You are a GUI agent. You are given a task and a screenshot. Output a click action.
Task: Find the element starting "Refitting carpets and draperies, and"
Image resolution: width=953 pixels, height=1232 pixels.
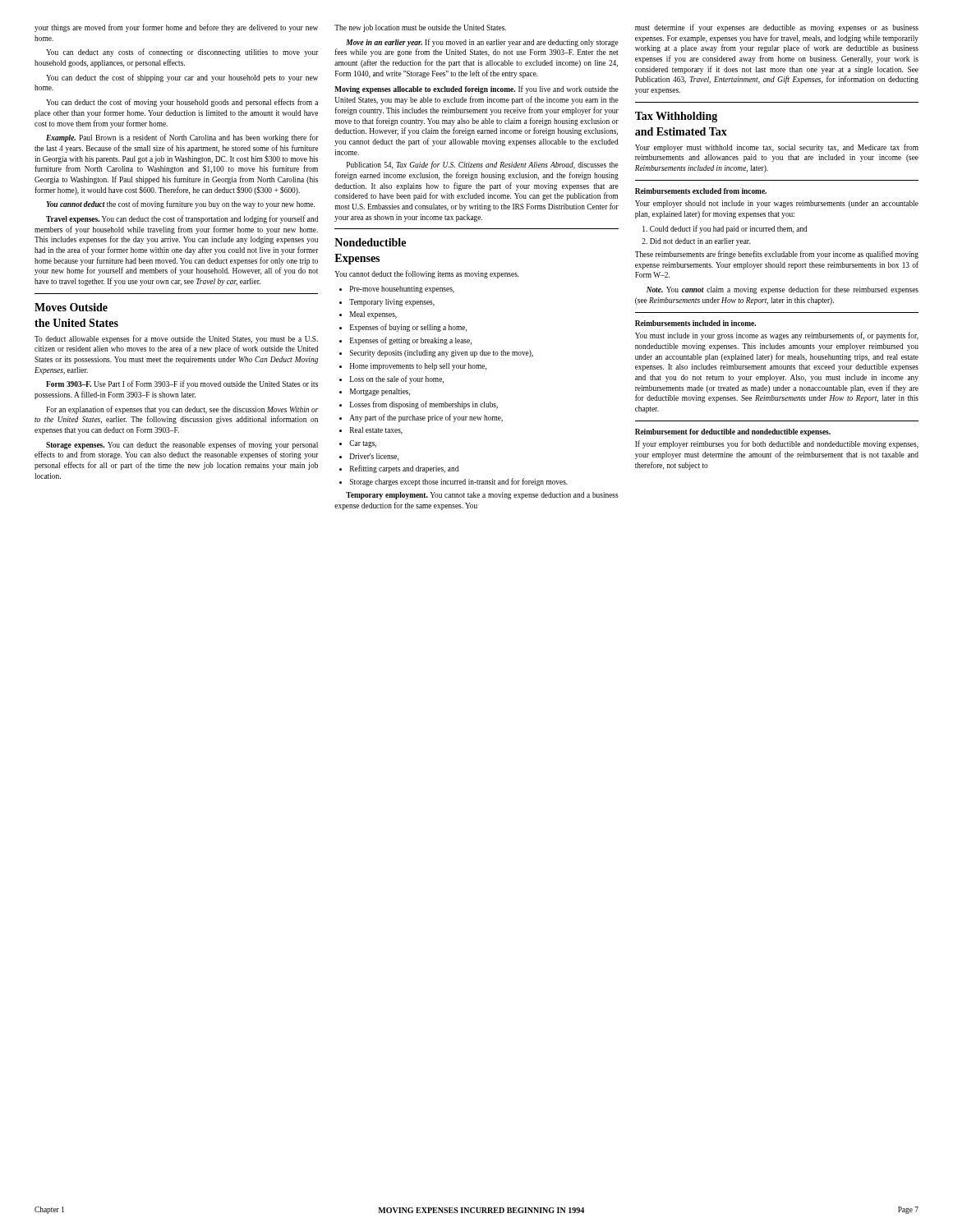click(484, 470)
